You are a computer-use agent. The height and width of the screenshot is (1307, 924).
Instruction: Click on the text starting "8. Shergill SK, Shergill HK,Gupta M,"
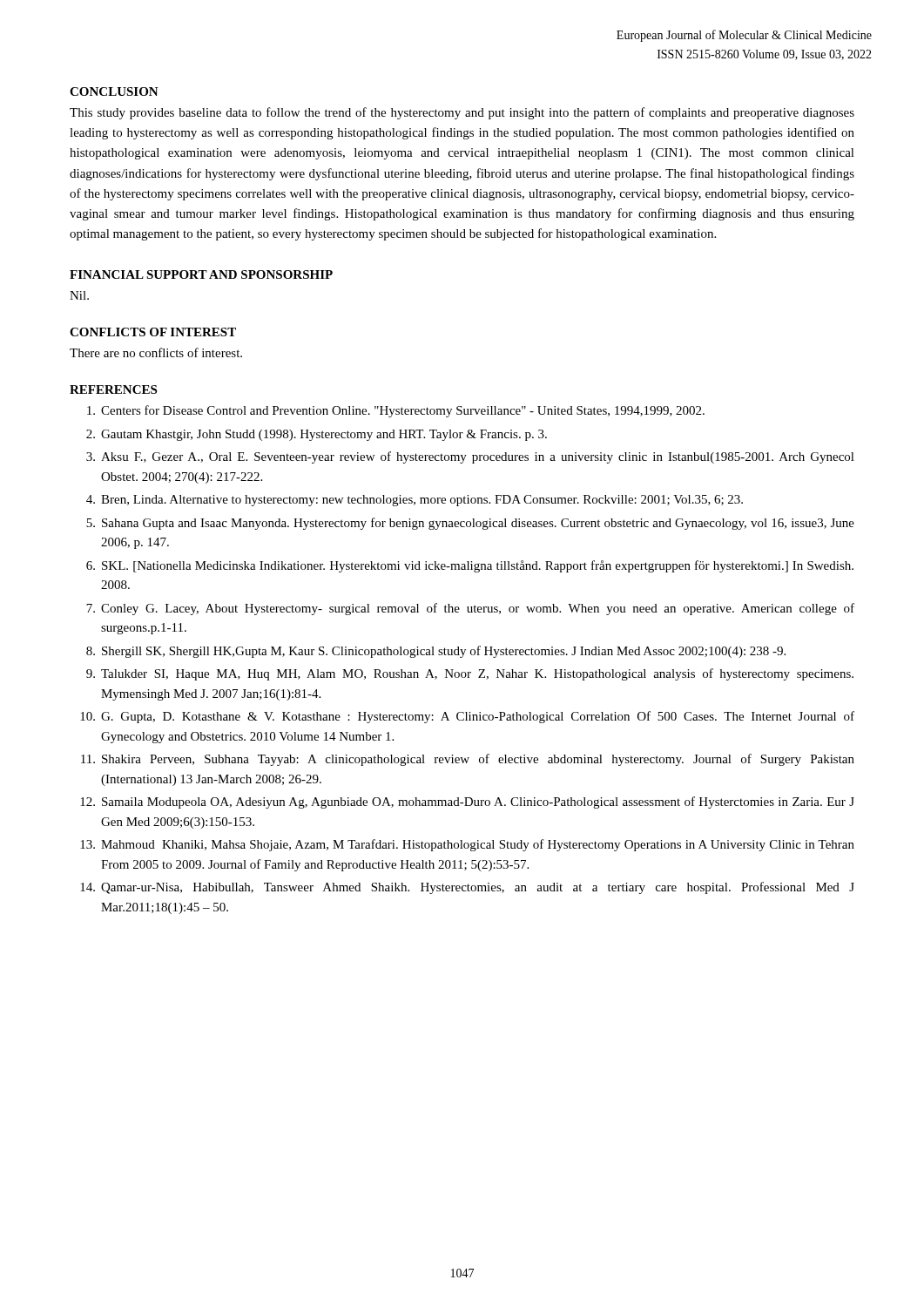pyautogui.click(x=462, y=651)
